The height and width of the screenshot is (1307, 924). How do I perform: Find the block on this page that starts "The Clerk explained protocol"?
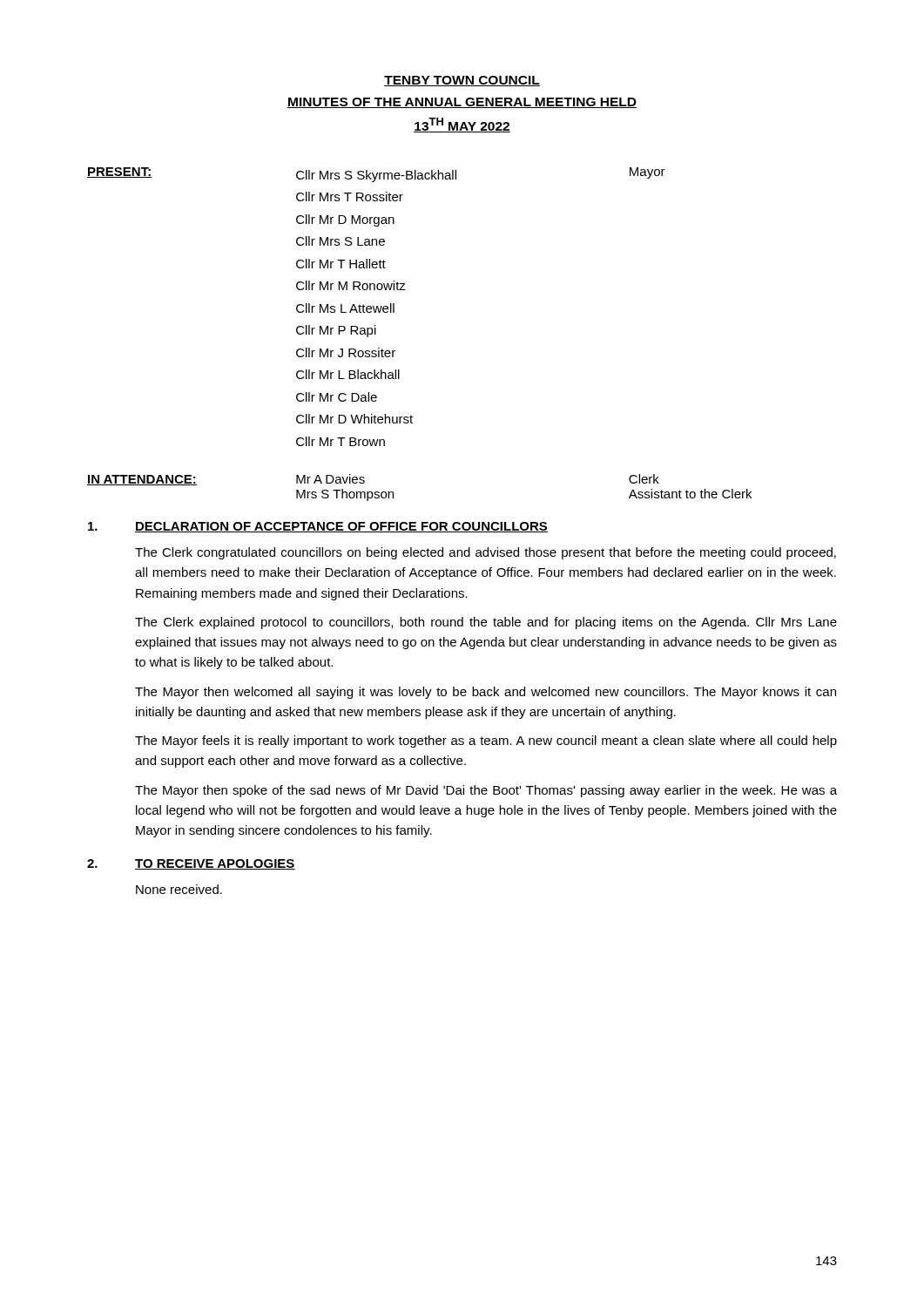486,642
